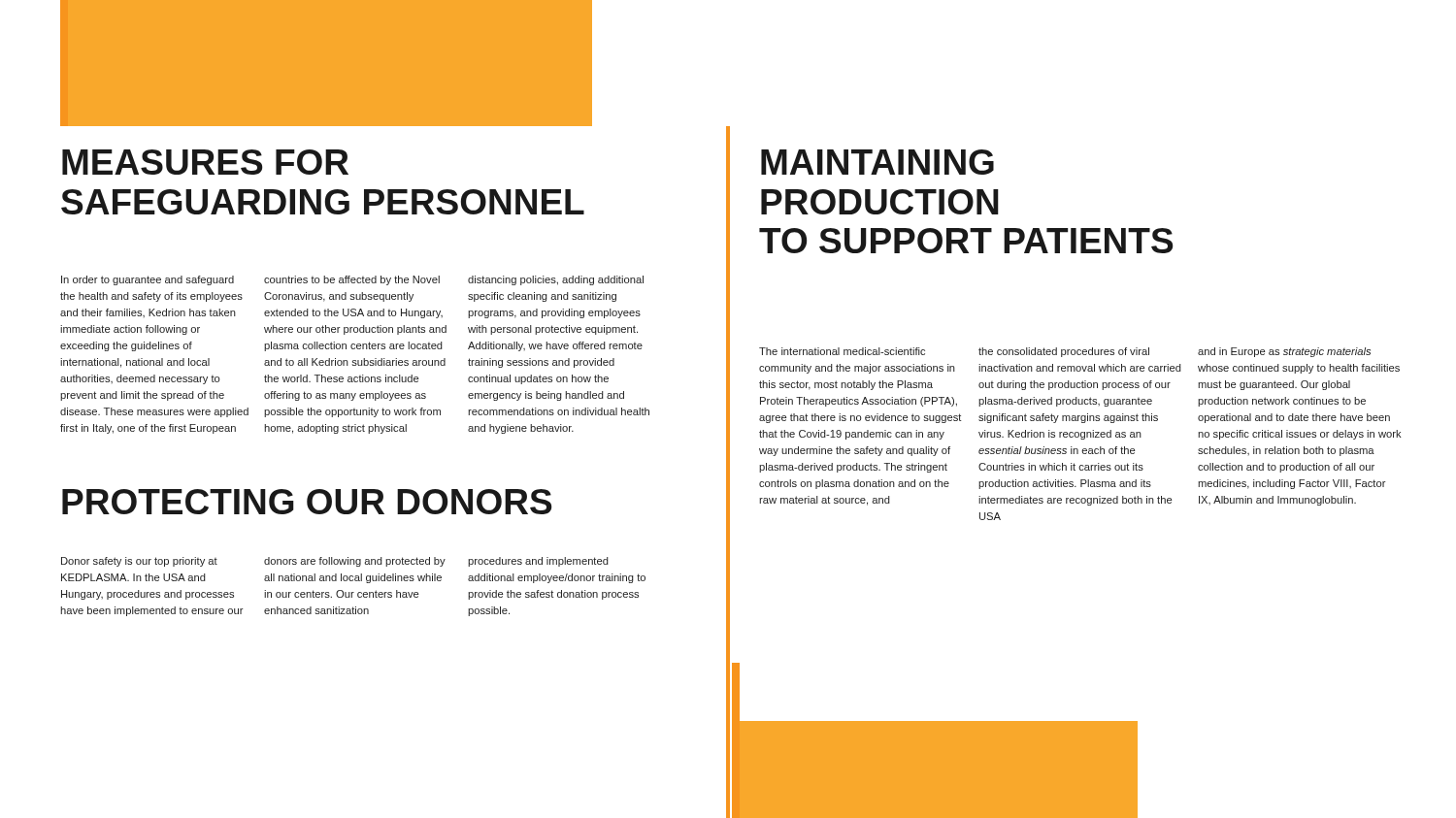Viewport: 1456px width, 818px height.
Task: Navigate to the element starting "MEASURES FORSAFEGUARDING PERSONNEL"
Action: (351, 183)
